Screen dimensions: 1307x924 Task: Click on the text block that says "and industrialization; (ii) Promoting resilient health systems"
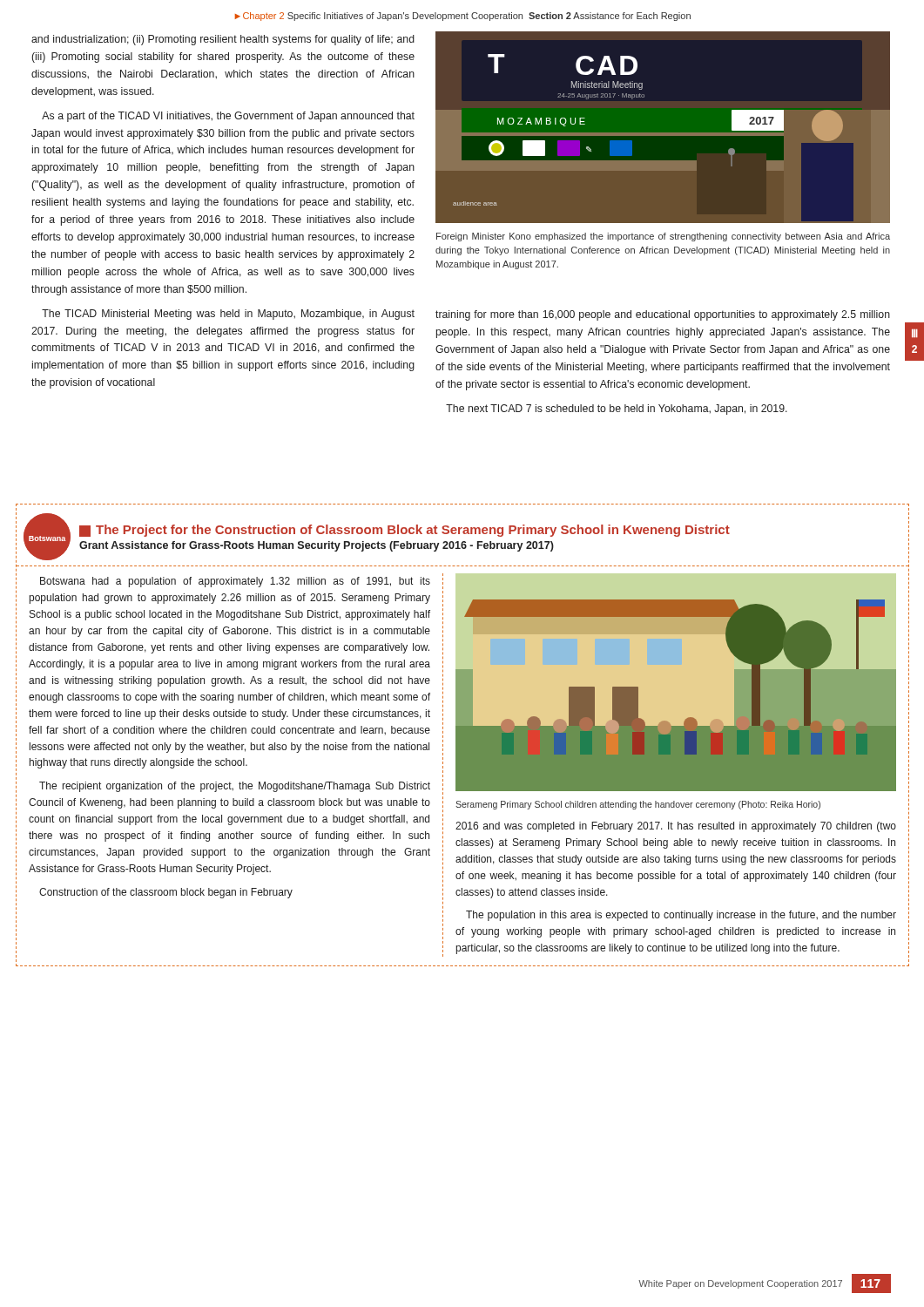click(223, 212)
